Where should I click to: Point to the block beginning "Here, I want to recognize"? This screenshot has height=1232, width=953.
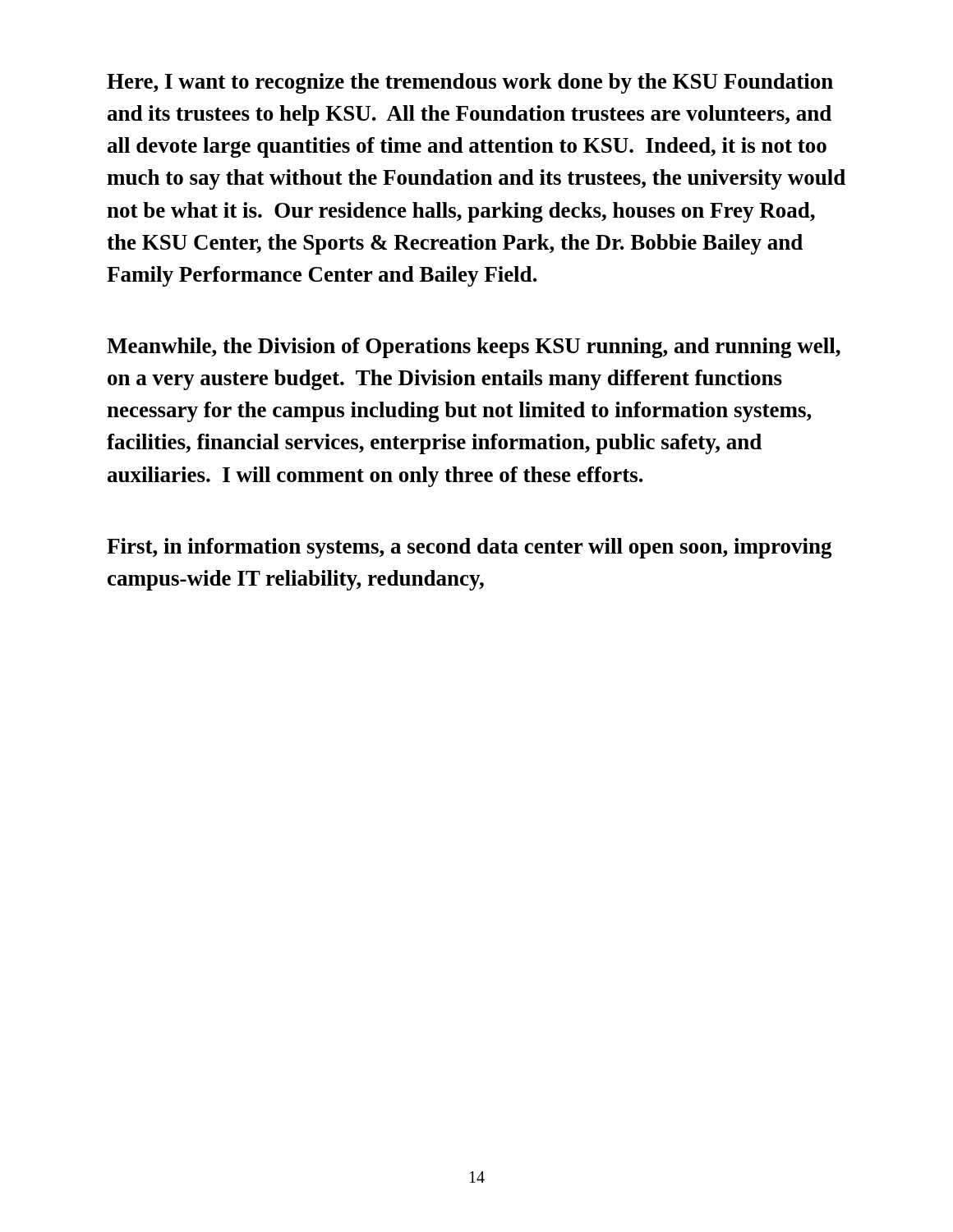[x=476, y=178]
